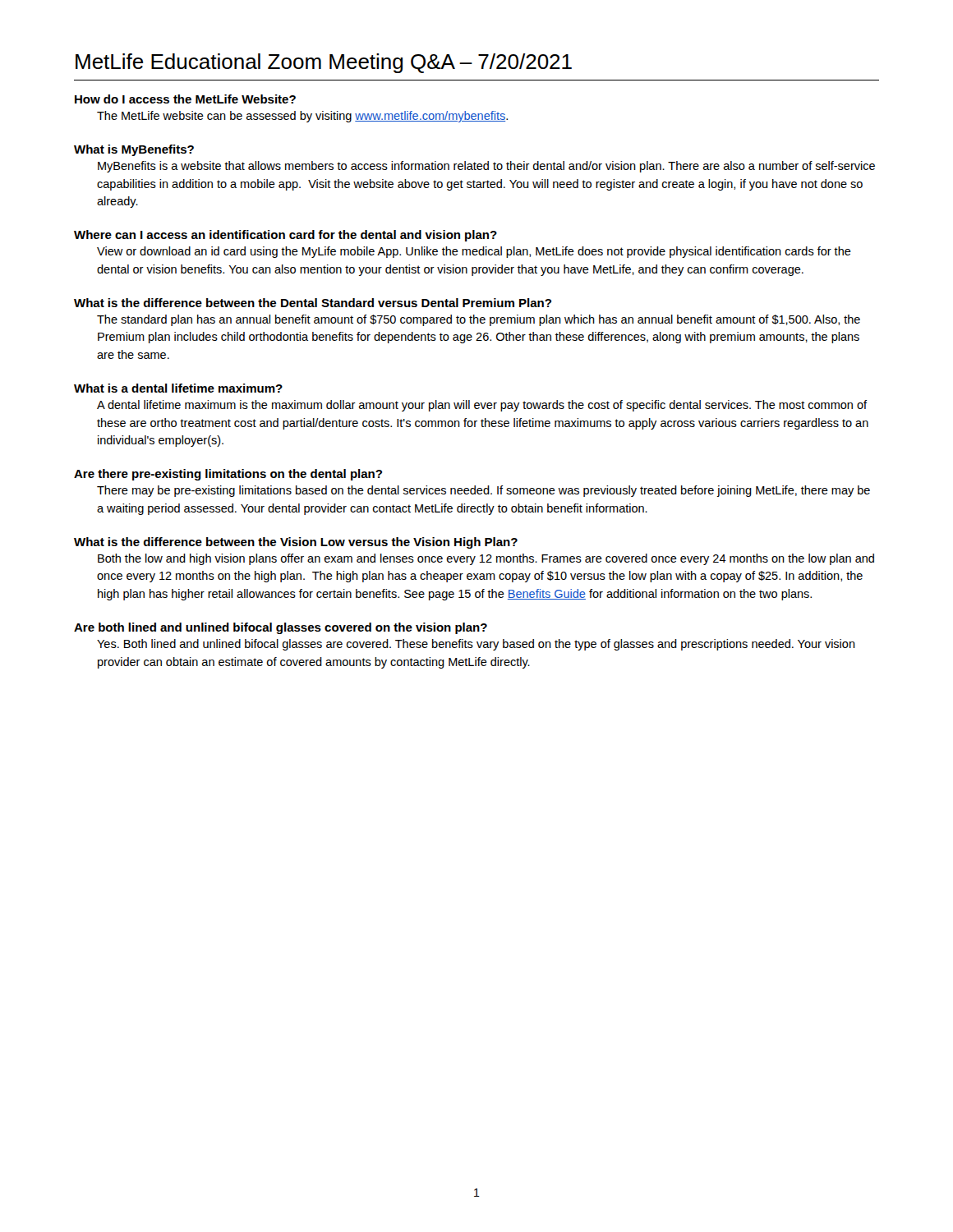Find the text block with the text "The standard plan has an annual"

coord(479,337)
